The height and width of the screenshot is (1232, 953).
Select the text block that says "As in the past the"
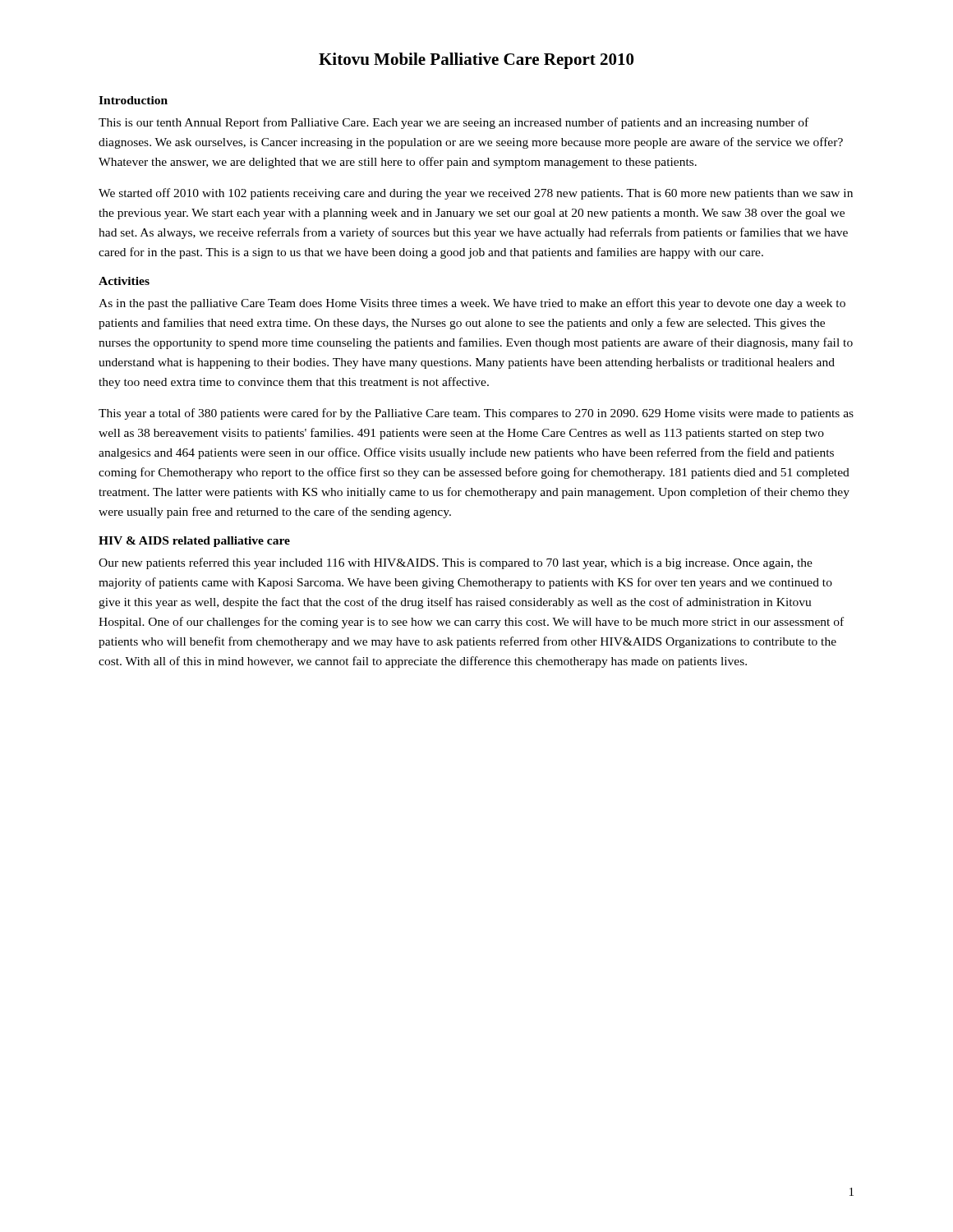tap(476, 343)
